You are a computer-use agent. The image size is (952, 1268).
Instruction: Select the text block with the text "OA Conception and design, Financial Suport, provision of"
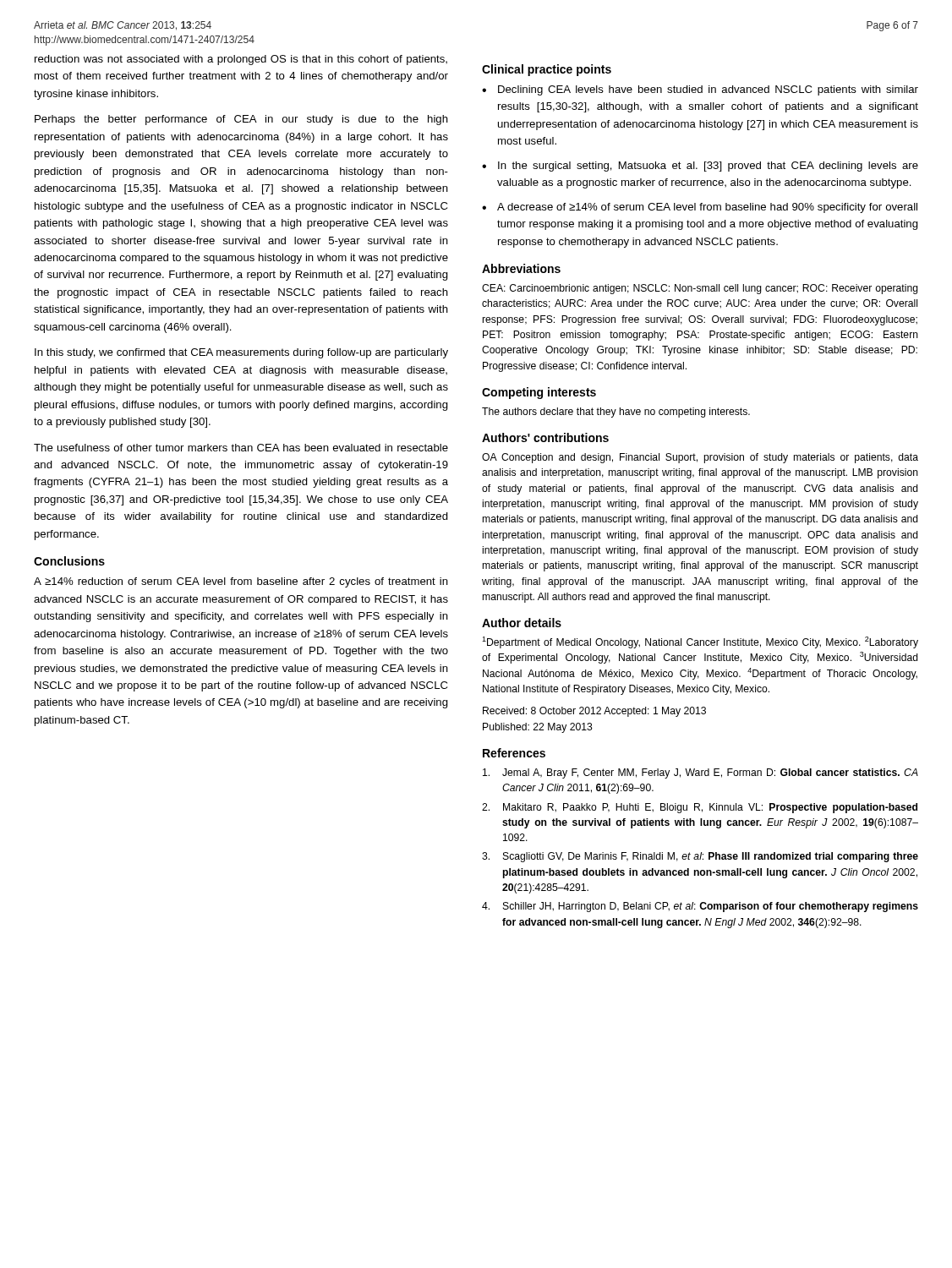pyautogui.click(x=700, y=527)
